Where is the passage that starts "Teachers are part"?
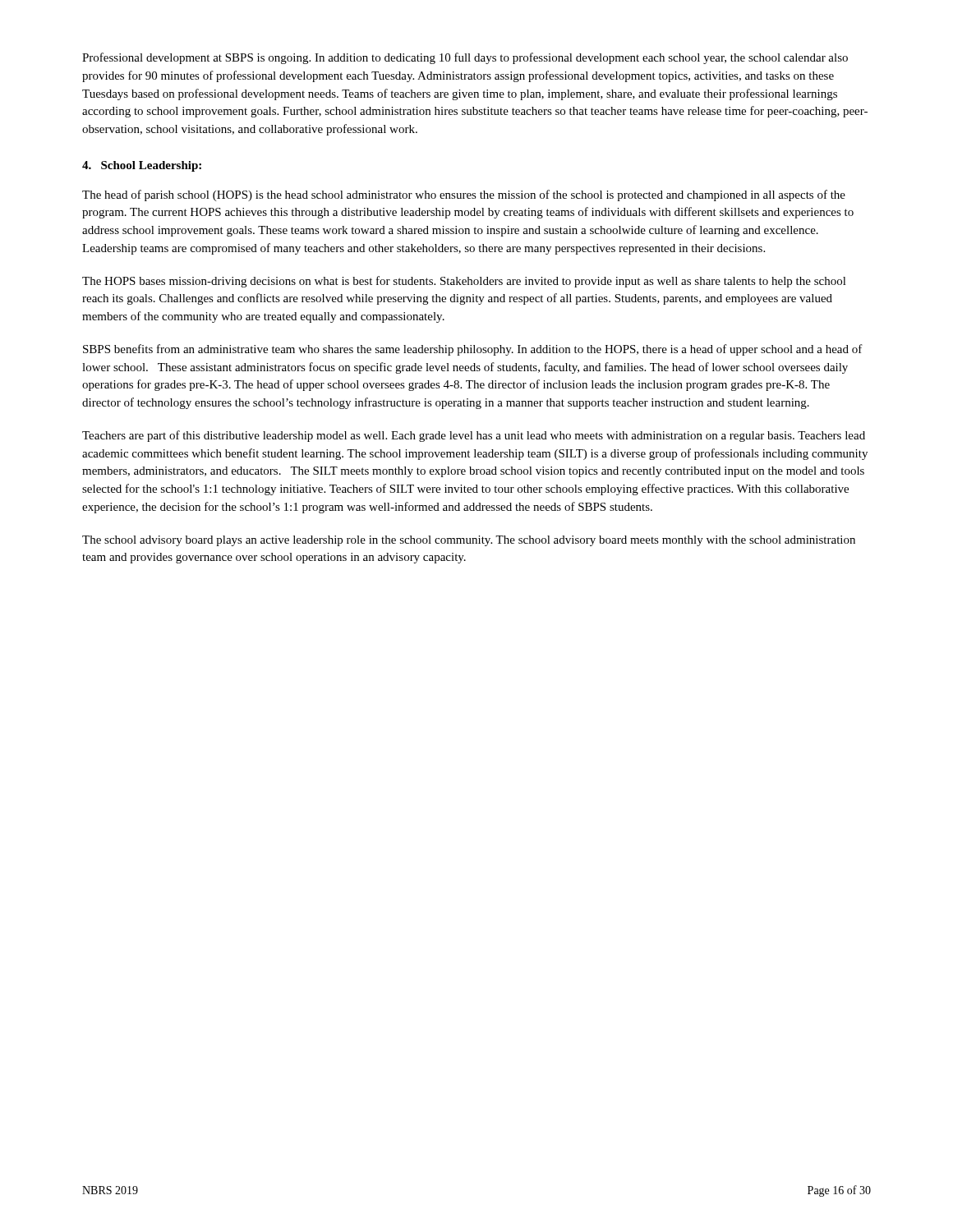Viewport: 953px width, 1232px height. (475, 471)
